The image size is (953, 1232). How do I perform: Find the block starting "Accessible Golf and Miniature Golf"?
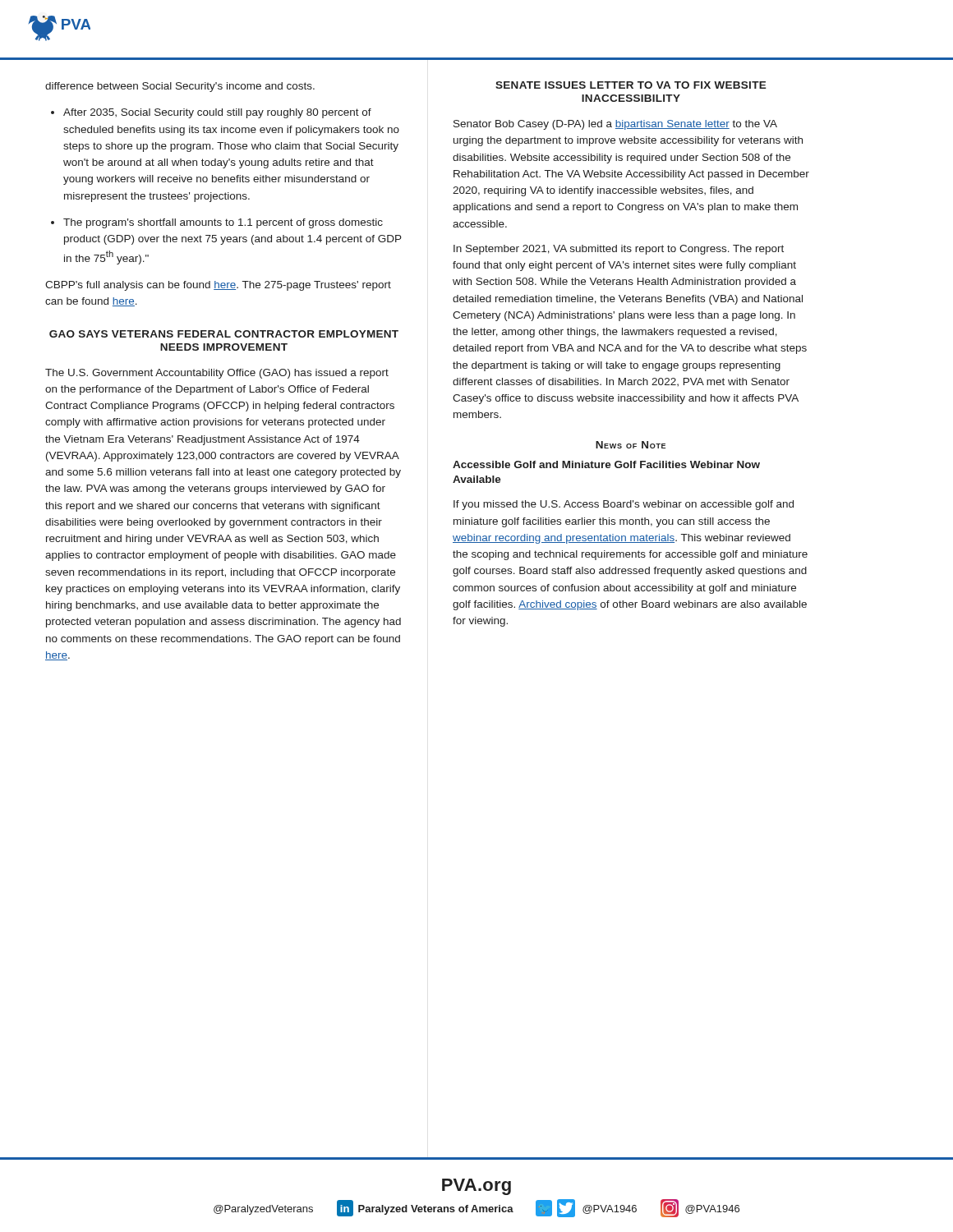point(606,472)
